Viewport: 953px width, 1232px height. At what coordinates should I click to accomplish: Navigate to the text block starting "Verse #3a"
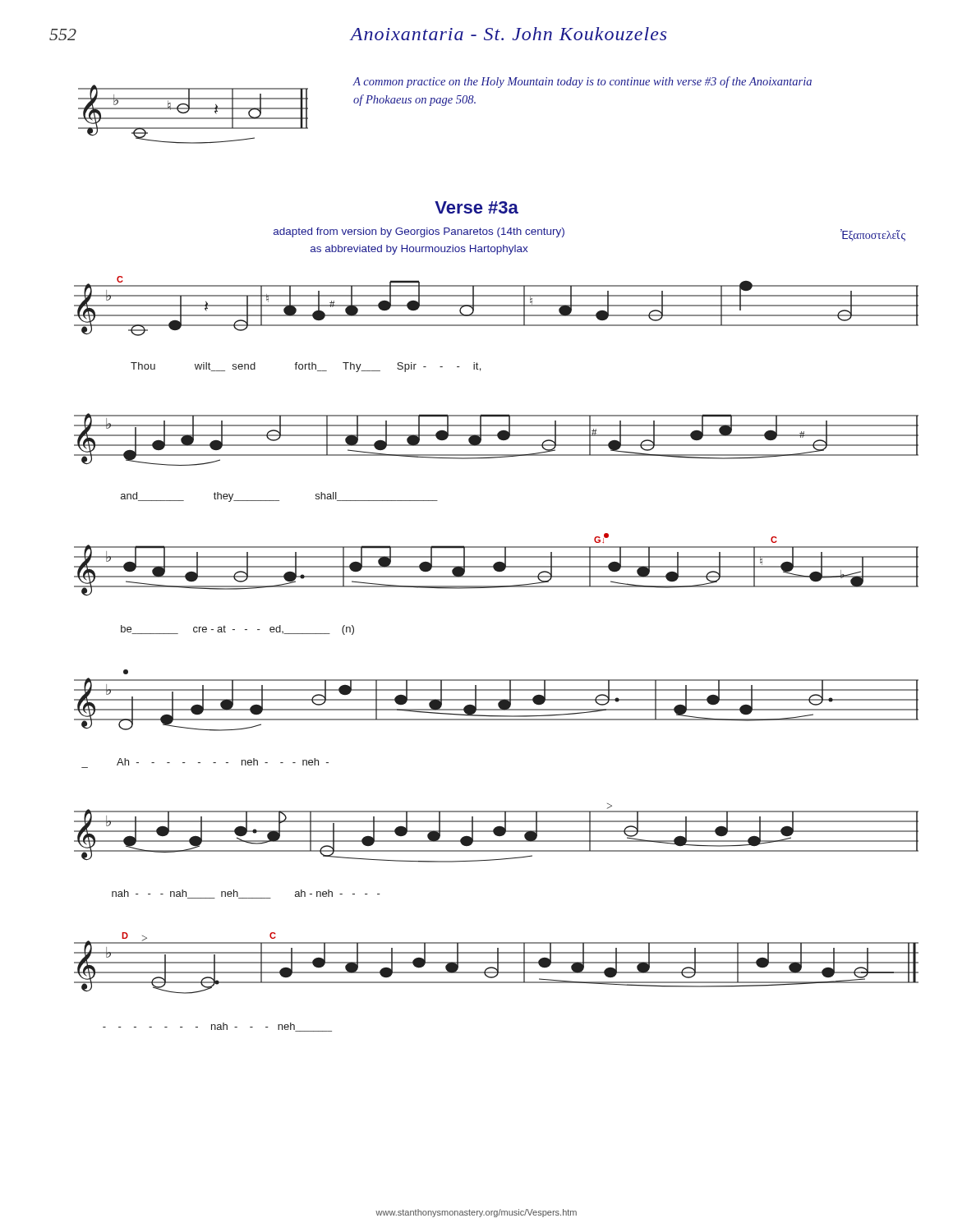476,207
